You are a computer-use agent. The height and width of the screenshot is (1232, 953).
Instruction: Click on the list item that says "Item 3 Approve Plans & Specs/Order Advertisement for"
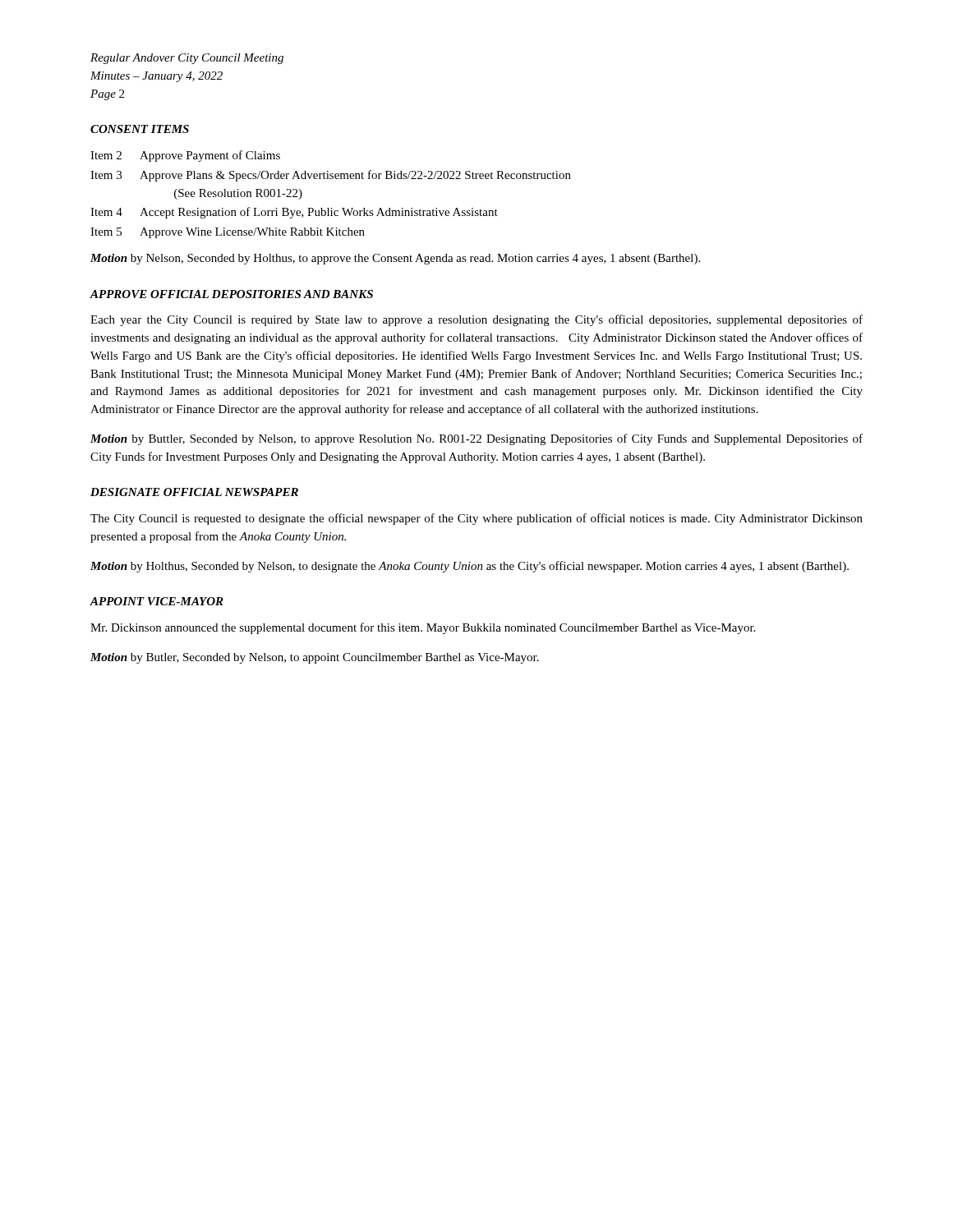476,184
